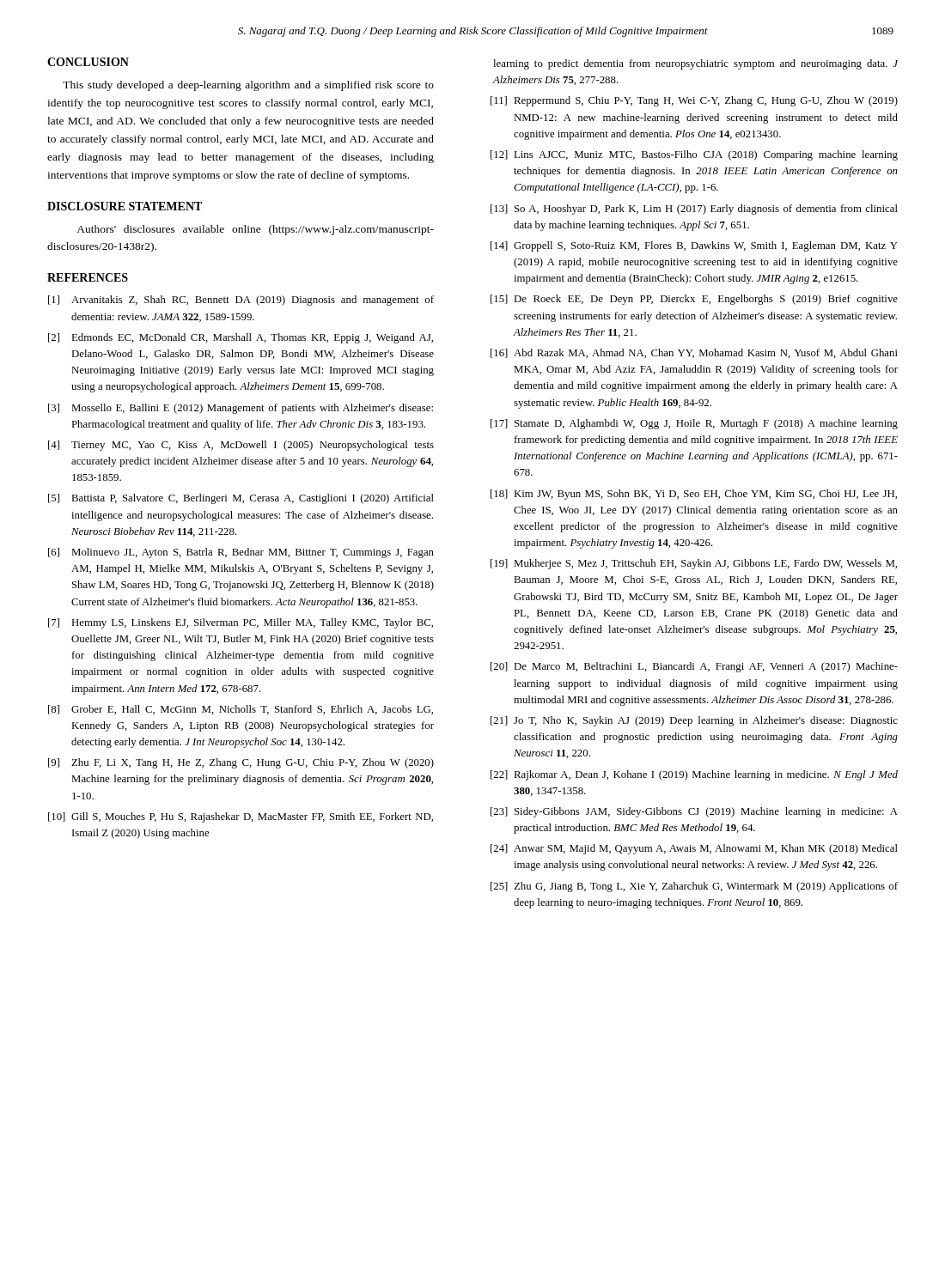Select the text starting "[15] De Roeck EE, De Deyn"
The image size is (945, 1288).
pos(694,316)
